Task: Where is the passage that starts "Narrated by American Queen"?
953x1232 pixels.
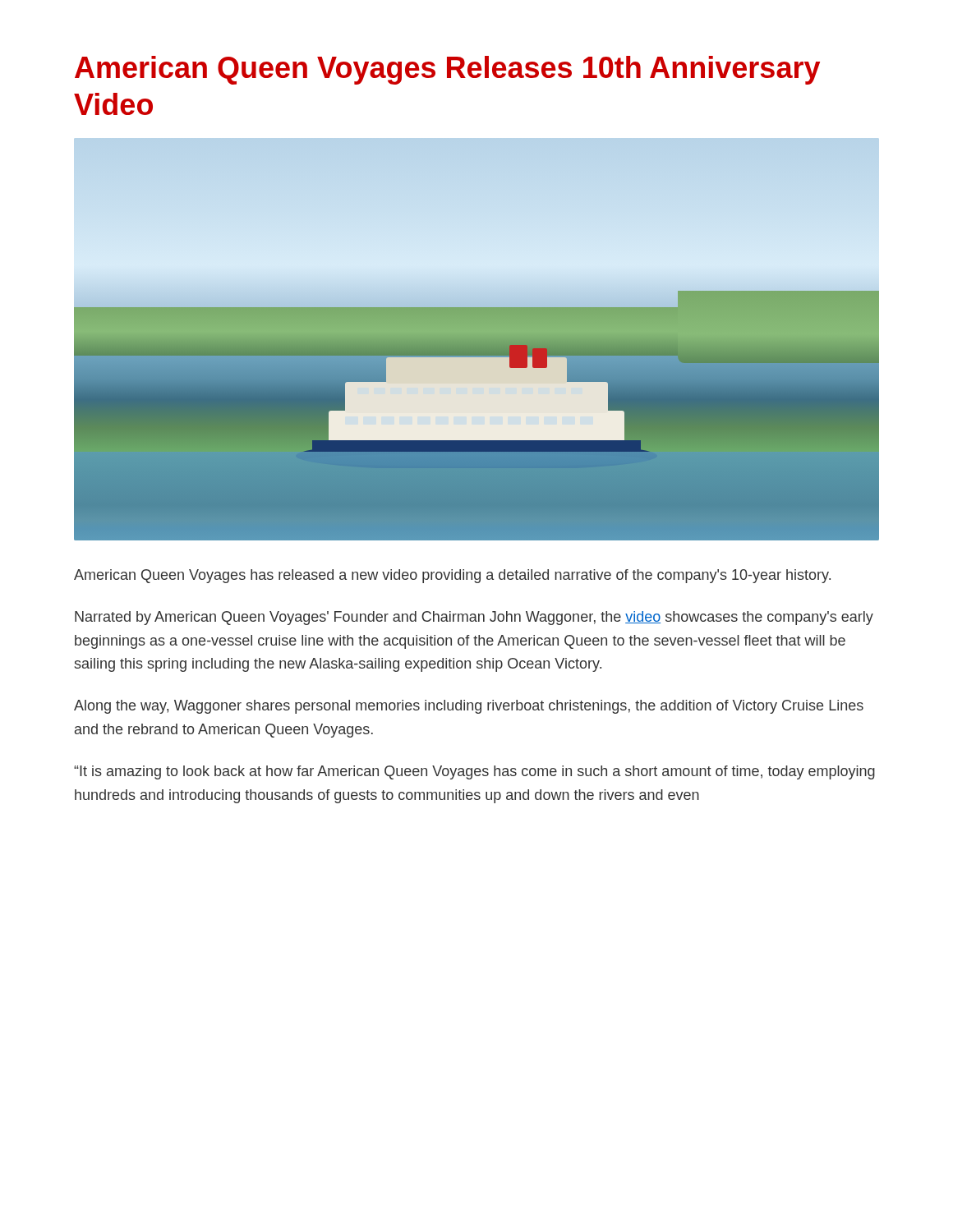Action: [474, 640]
